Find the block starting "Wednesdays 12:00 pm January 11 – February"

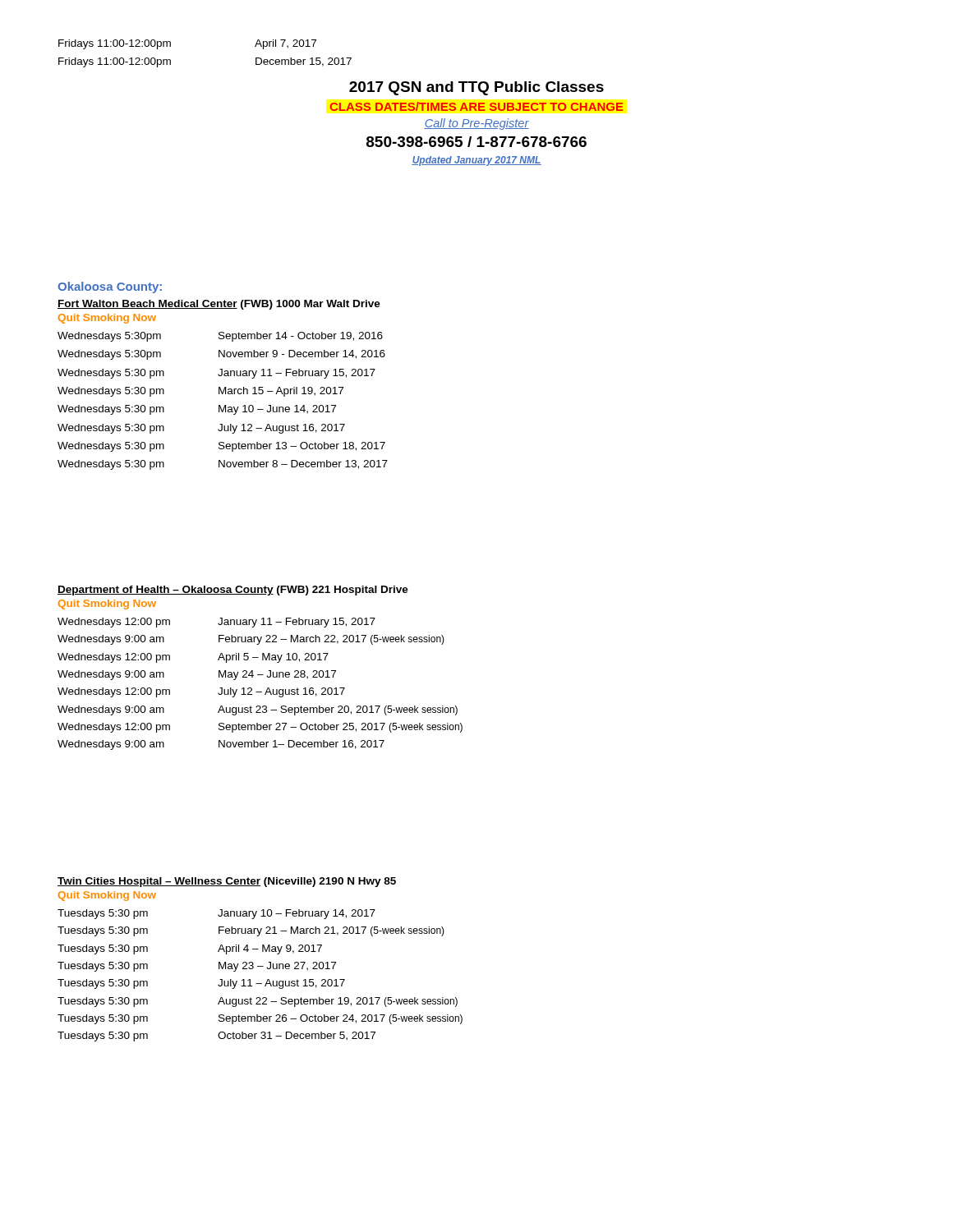217,621
